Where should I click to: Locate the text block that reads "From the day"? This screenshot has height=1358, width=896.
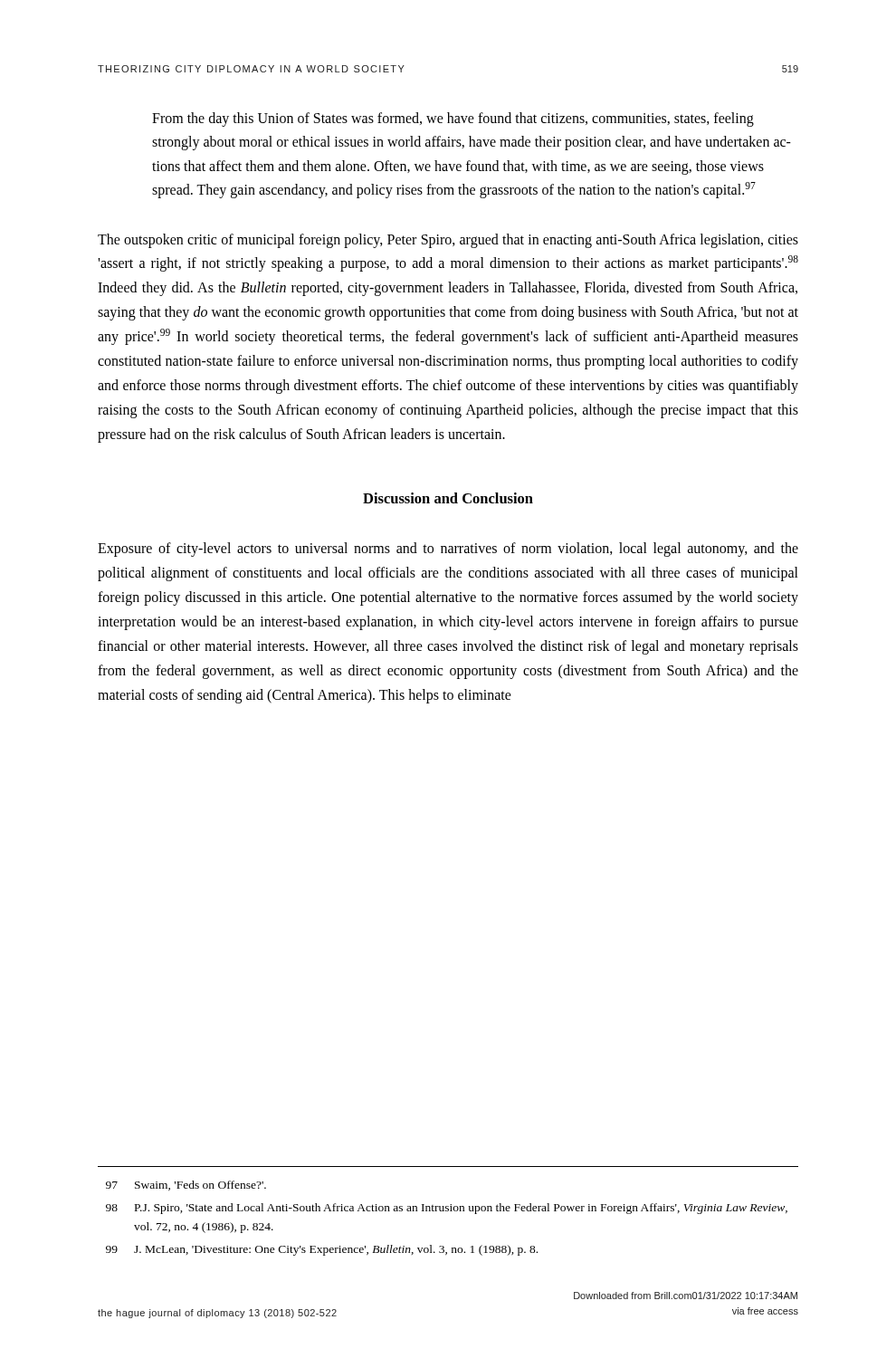[x=472, y=154]
